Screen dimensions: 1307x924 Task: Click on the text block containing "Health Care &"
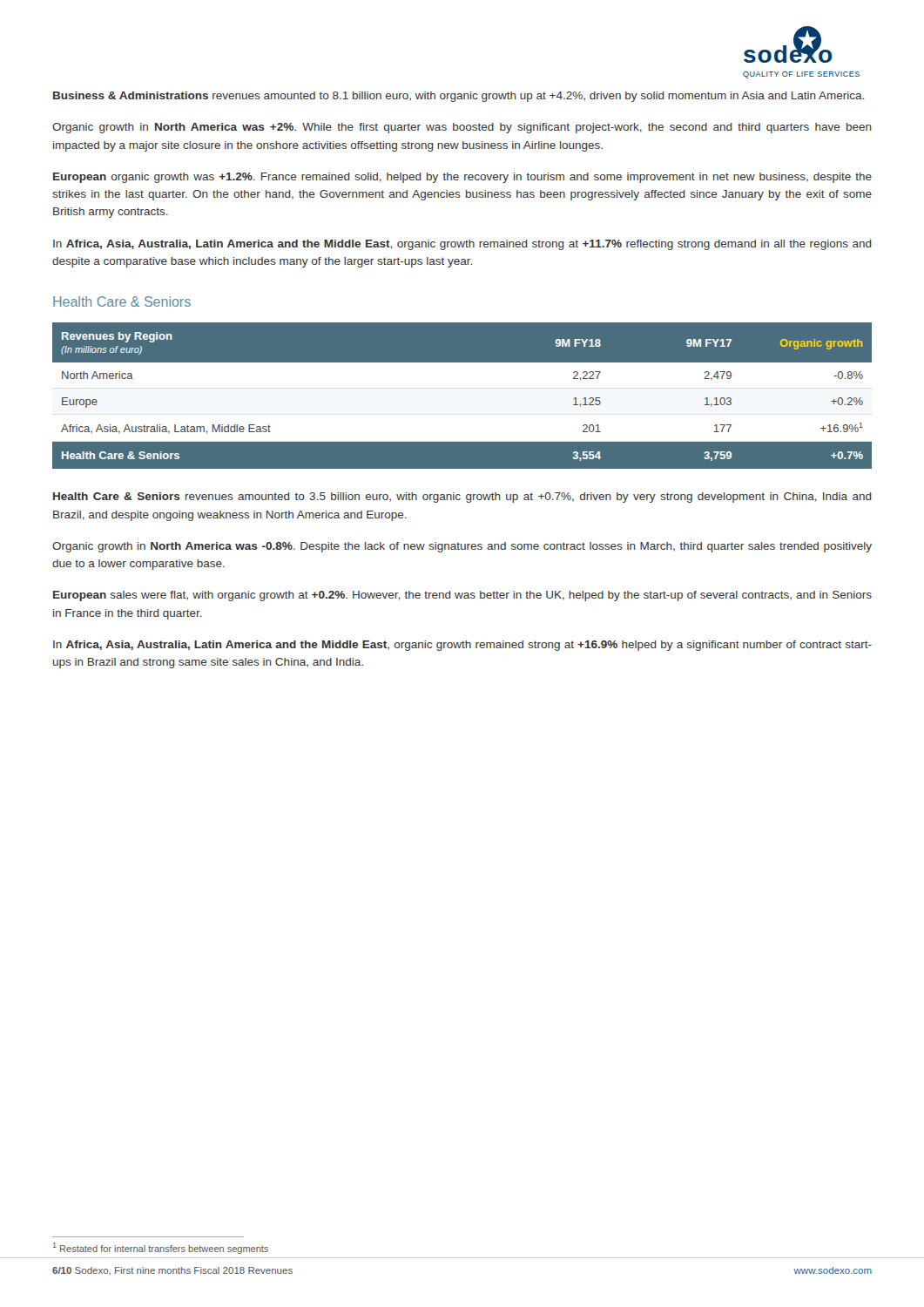coord(462,505)
